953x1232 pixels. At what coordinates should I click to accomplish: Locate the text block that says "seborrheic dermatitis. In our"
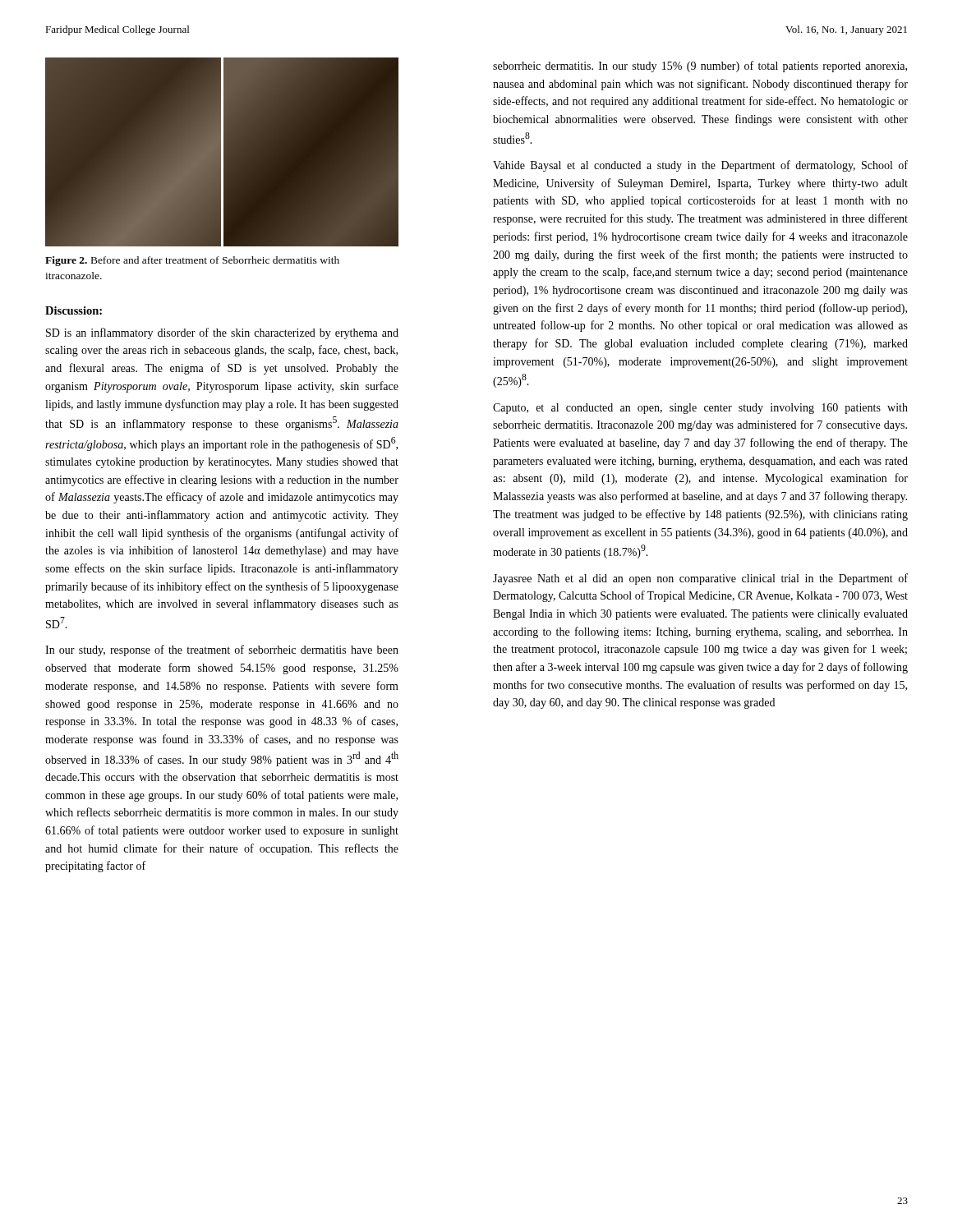[700, 103]
